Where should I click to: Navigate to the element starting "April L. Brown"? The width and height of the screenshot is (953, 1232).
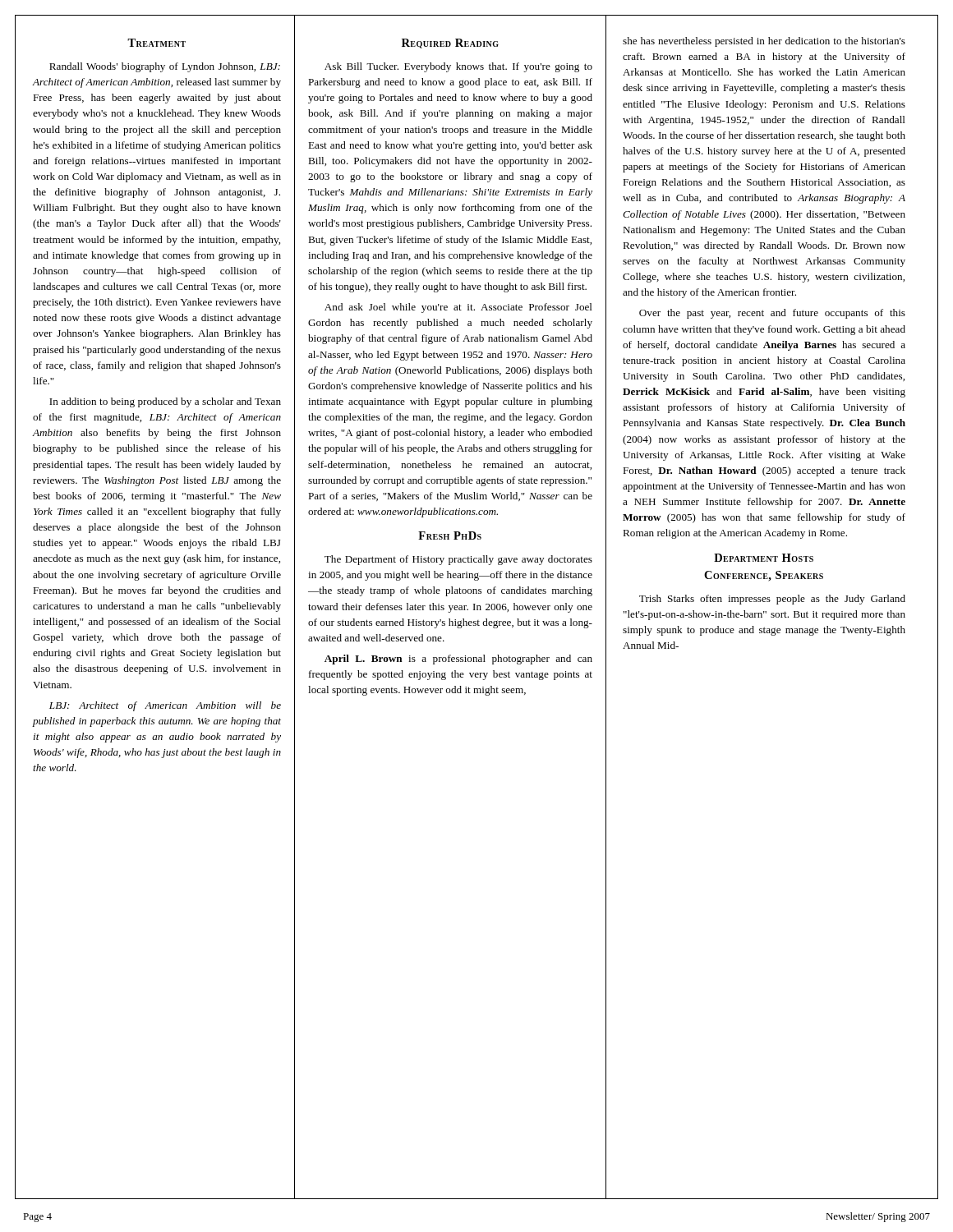pyautogui.click(x=450, y=674)
